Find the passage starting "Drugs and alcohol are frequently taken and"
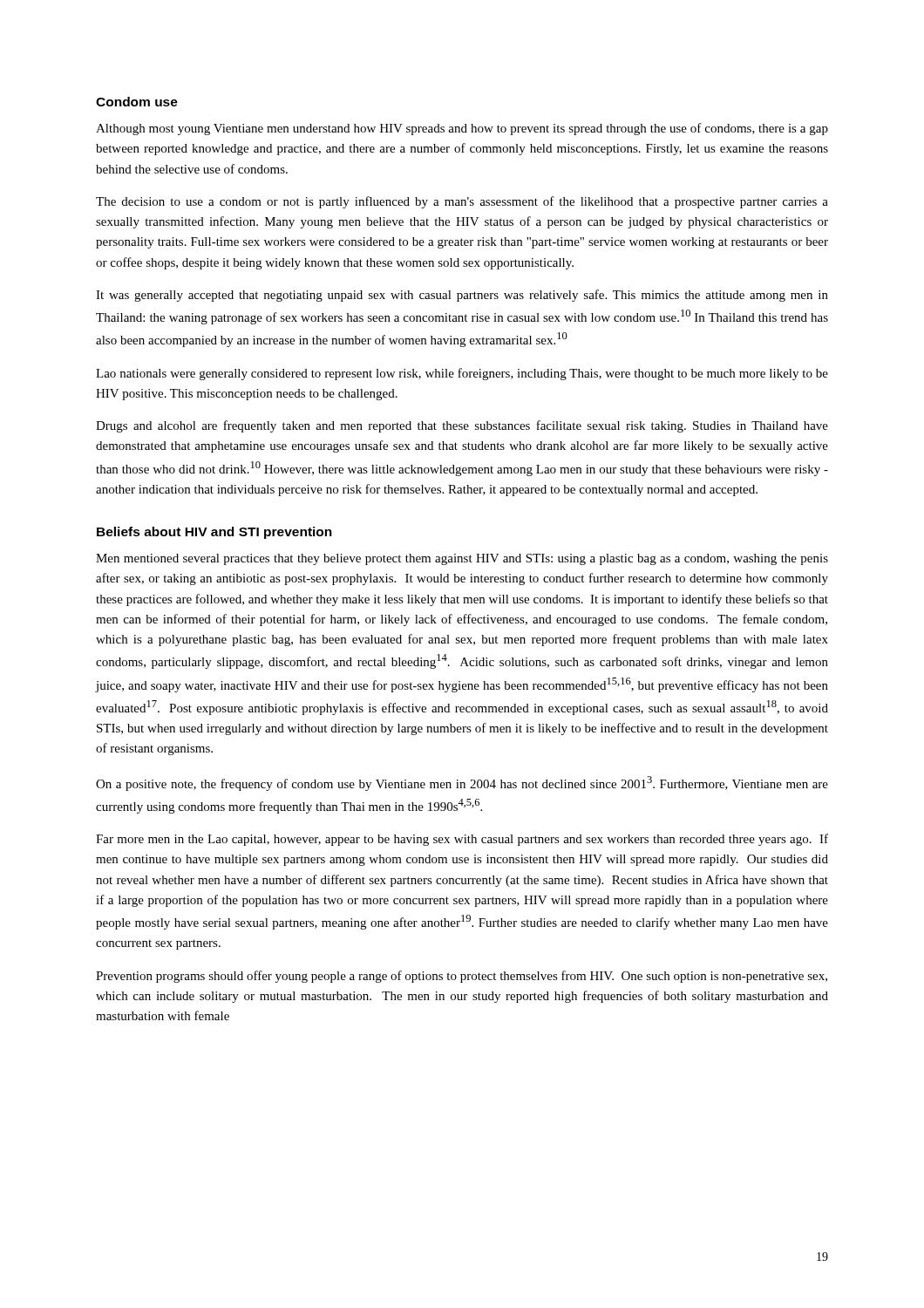This screenshot has width=924, height=1308. (462, 457)
